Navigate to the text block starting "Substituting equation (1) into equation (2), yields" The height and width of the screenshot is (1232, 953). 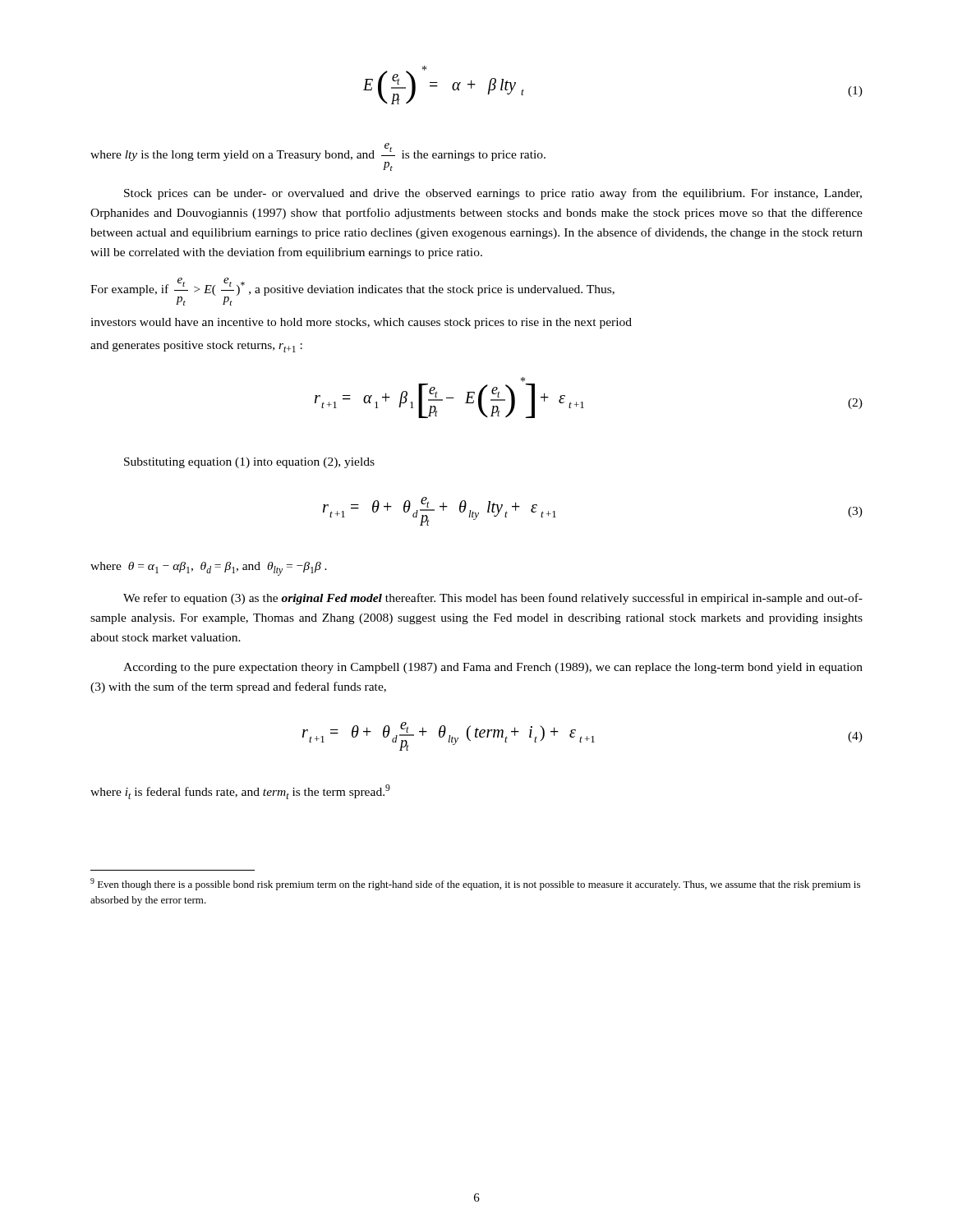point(249,461)
